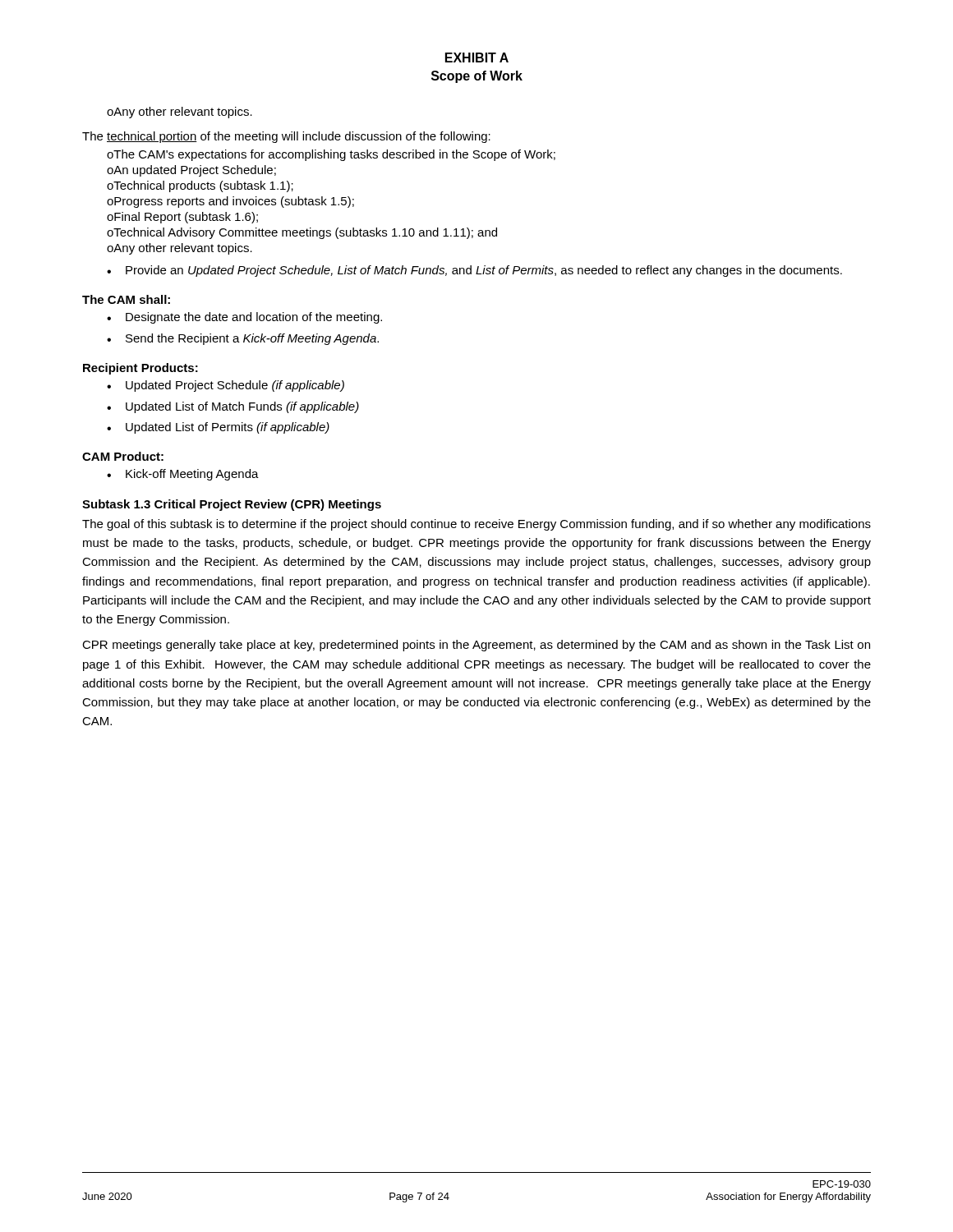
Task: Point to the passage starting "The technical portion of the"
Action: [287, 136]
